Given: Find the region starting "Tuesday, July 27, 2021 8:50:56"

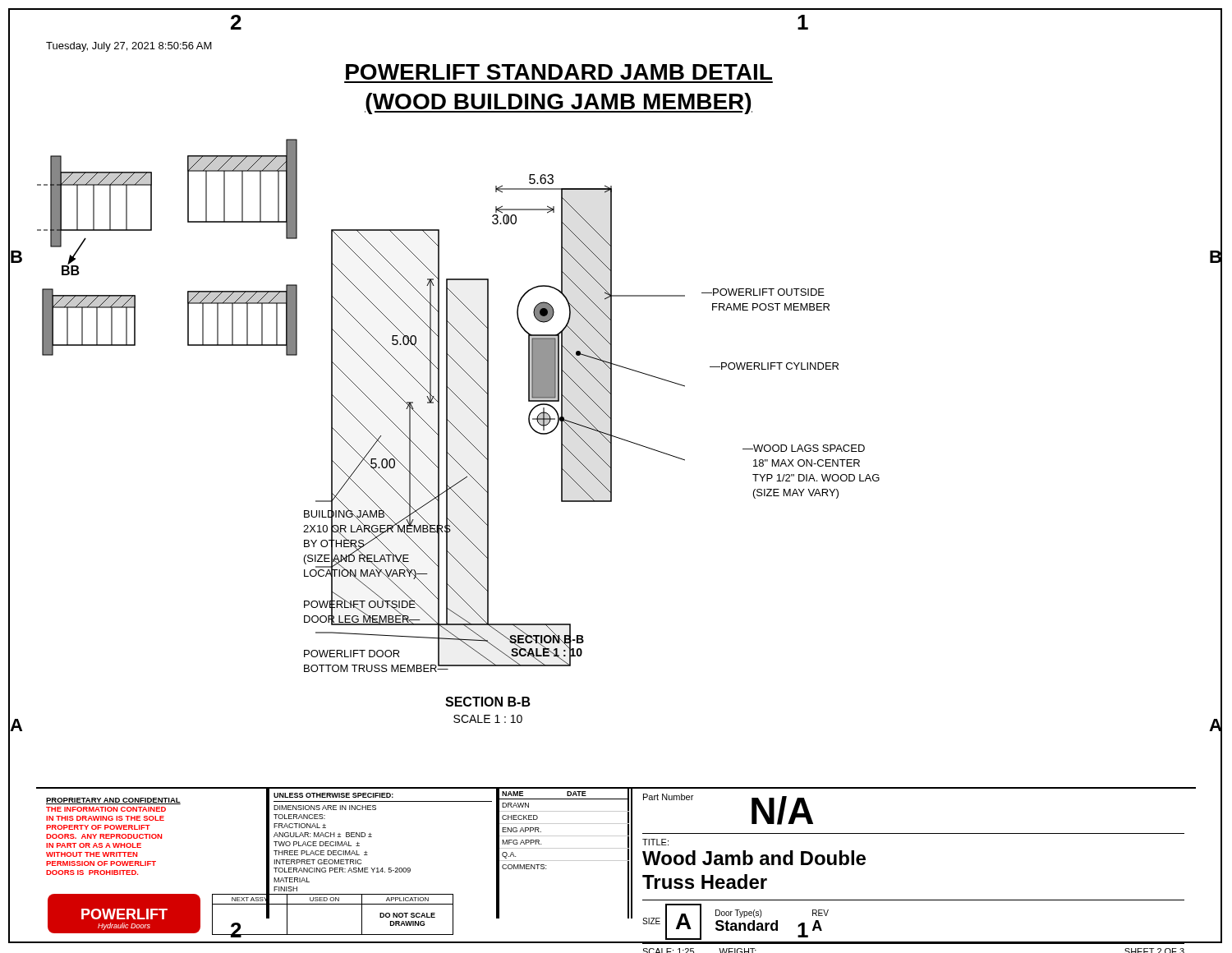Looking at the screenshot, I should point(129,46).
